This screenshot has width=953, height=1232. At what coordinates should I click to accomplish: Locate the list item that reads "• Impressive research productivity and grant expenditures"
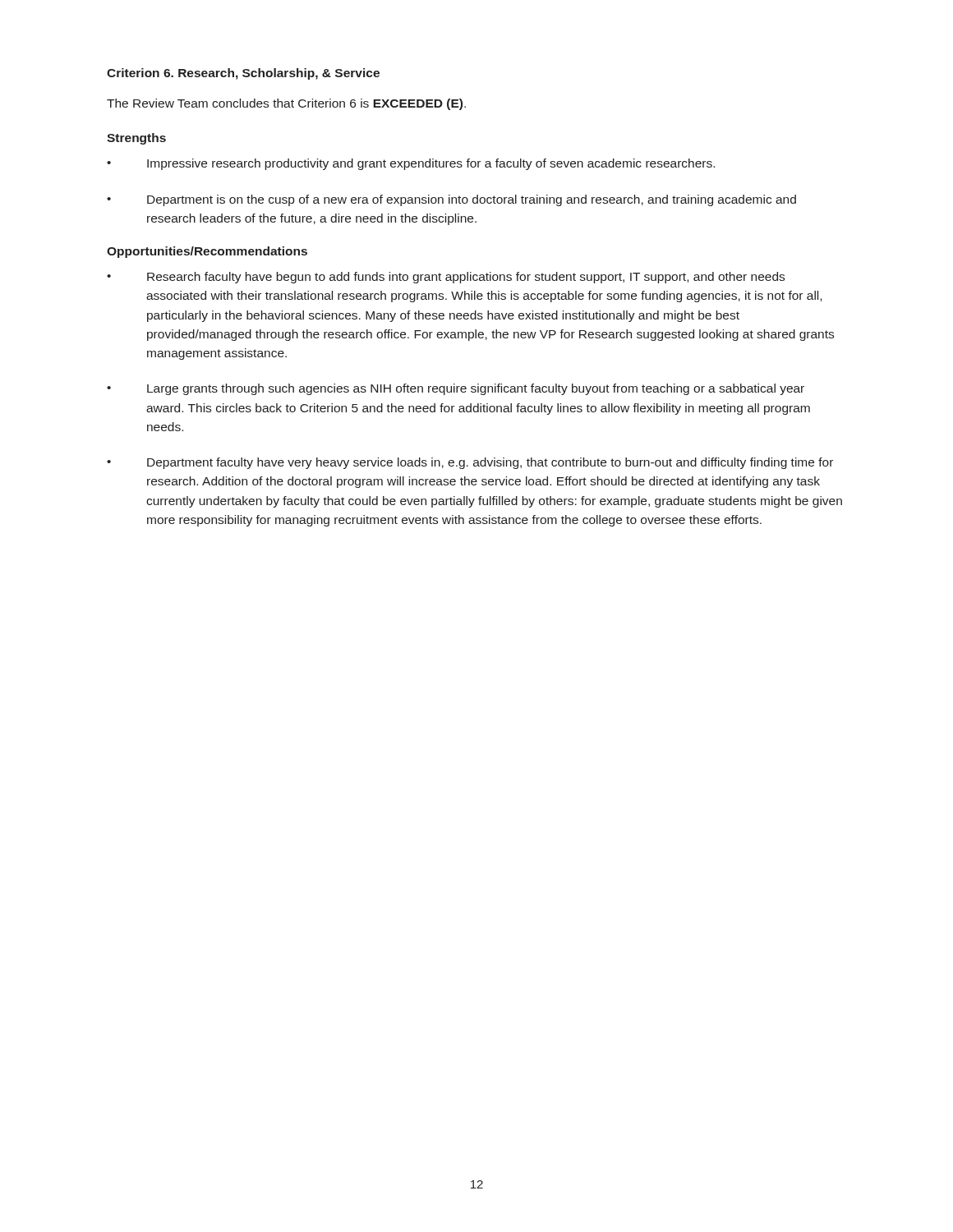[x=476, y=163]
